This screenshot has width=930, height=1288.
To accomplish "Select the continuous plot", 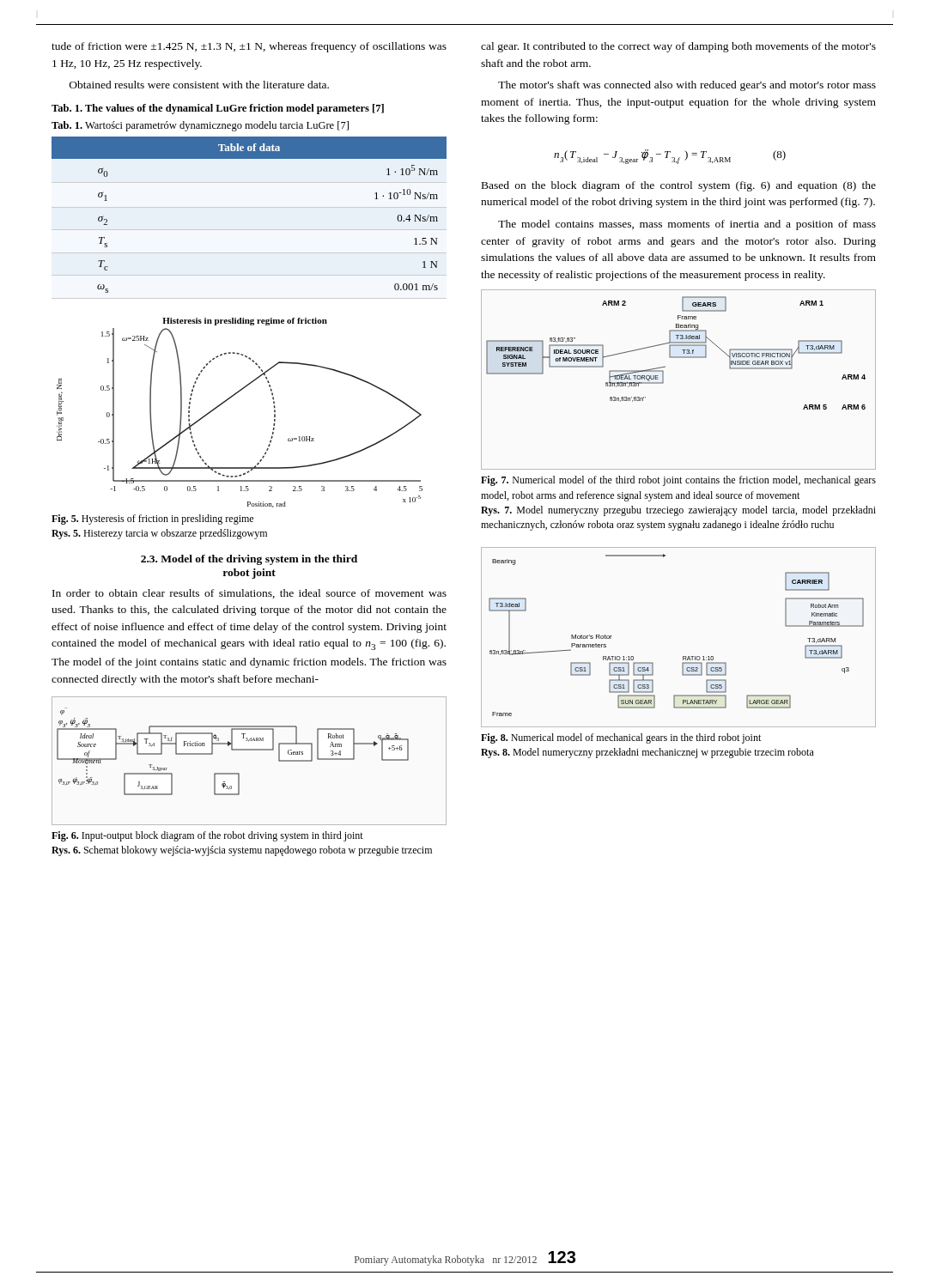I will click(x=249, y=410).
